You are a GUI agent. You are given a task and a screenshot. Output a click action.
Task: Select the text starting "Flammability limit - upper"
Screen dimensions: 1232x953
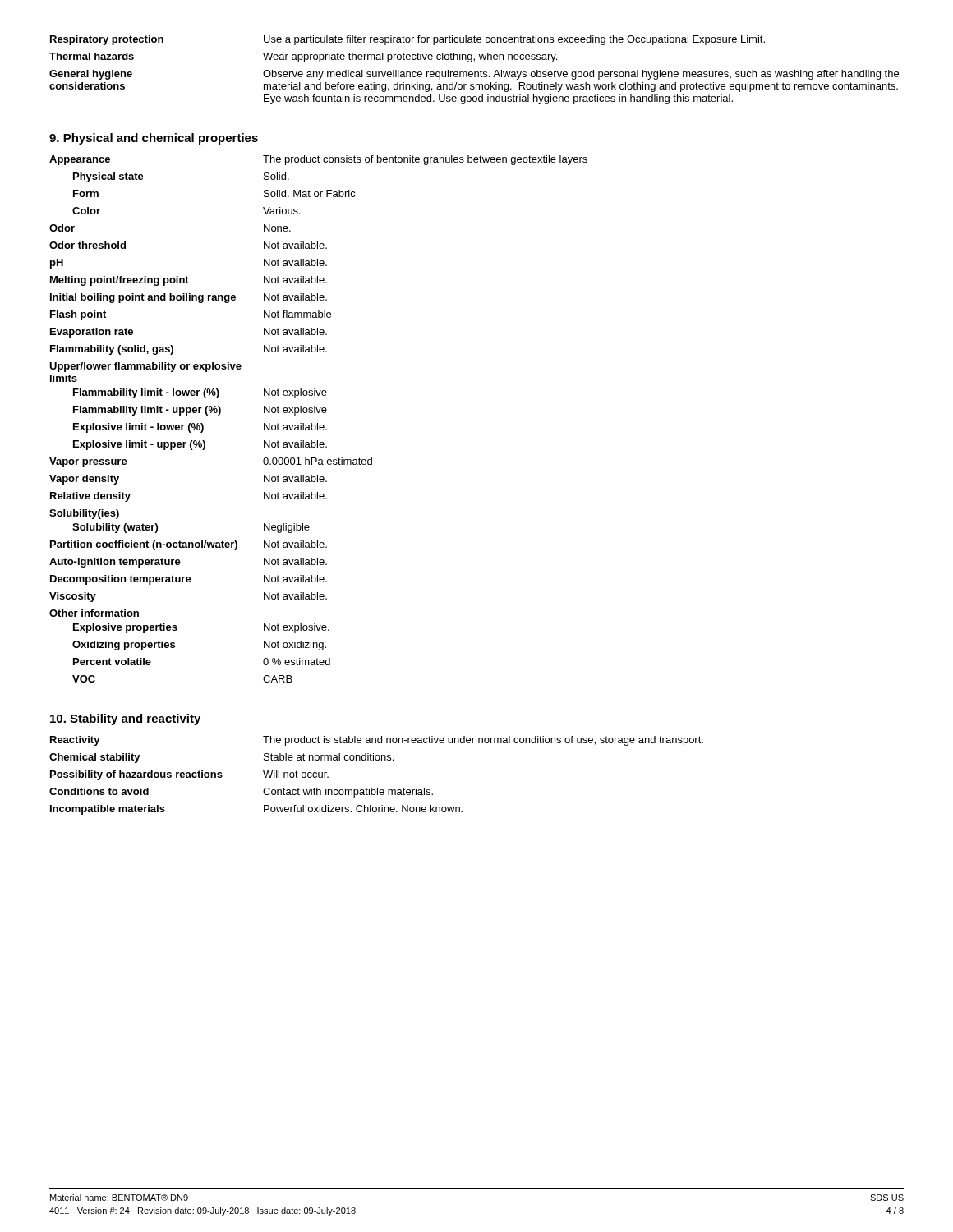(200, 411)
